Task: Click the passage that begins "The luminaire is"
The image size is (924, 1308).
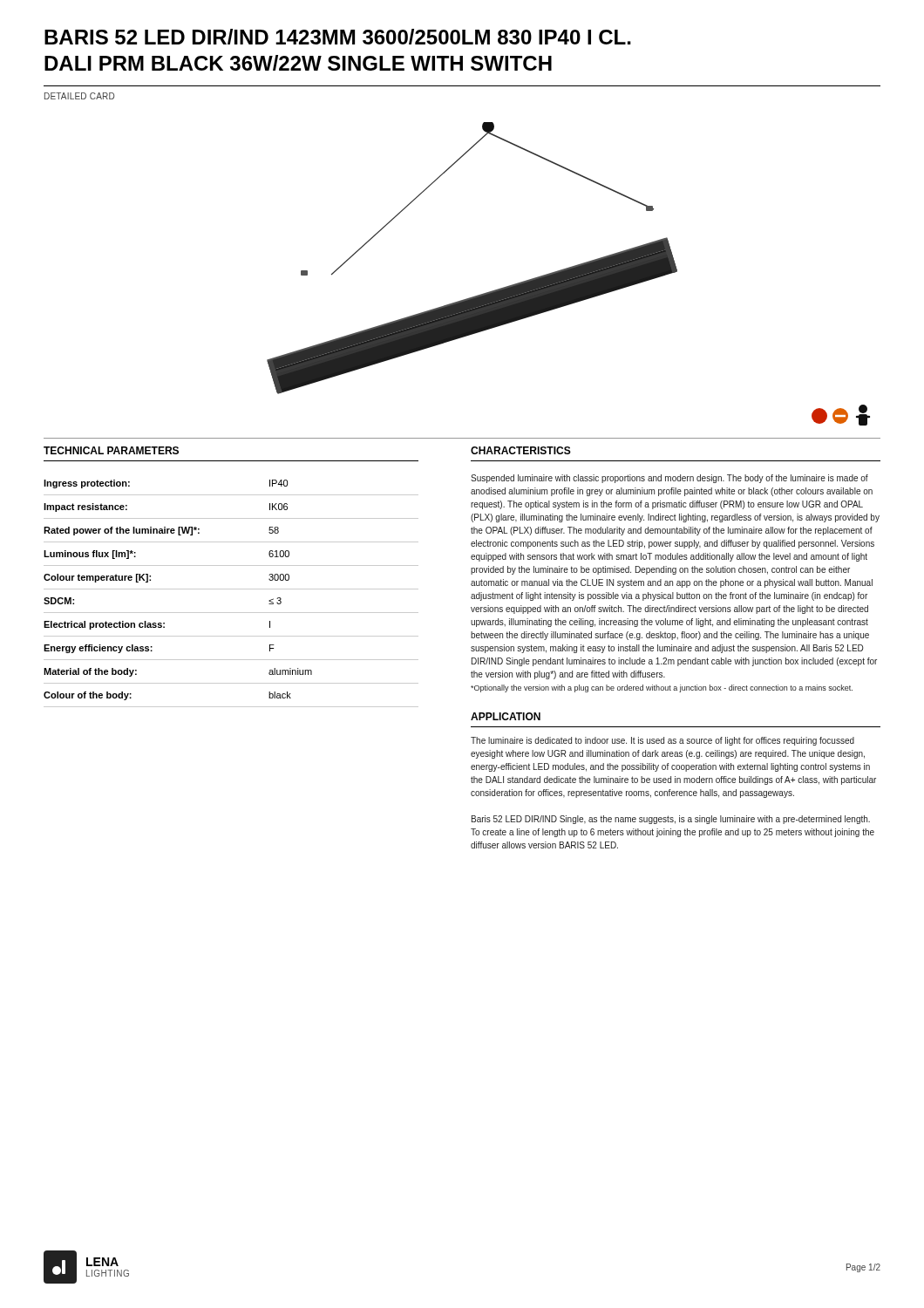Action: (674, 793)
